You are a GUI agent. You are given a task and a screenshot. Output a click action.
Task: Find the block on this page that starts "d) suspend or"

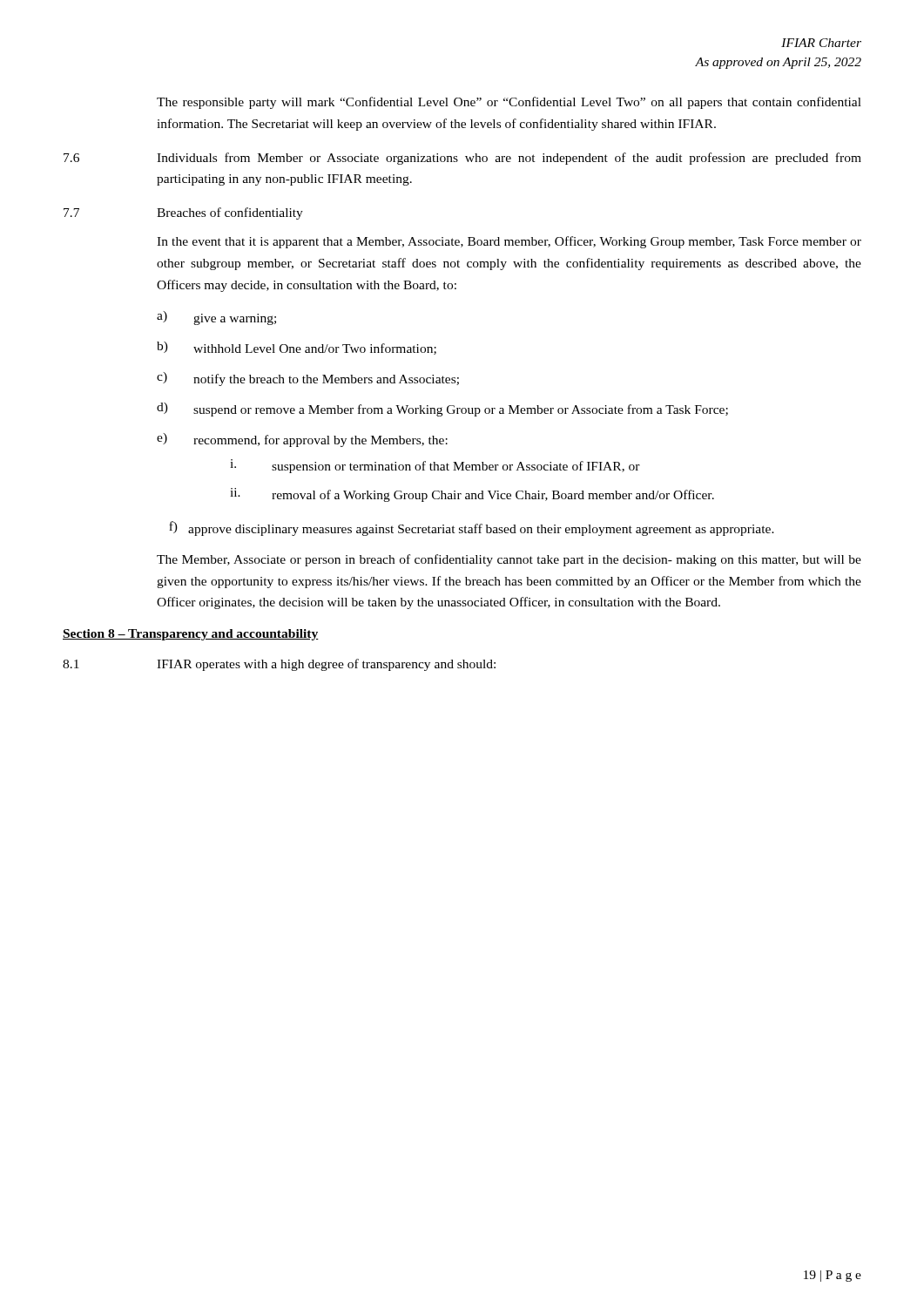click(509, 410)
